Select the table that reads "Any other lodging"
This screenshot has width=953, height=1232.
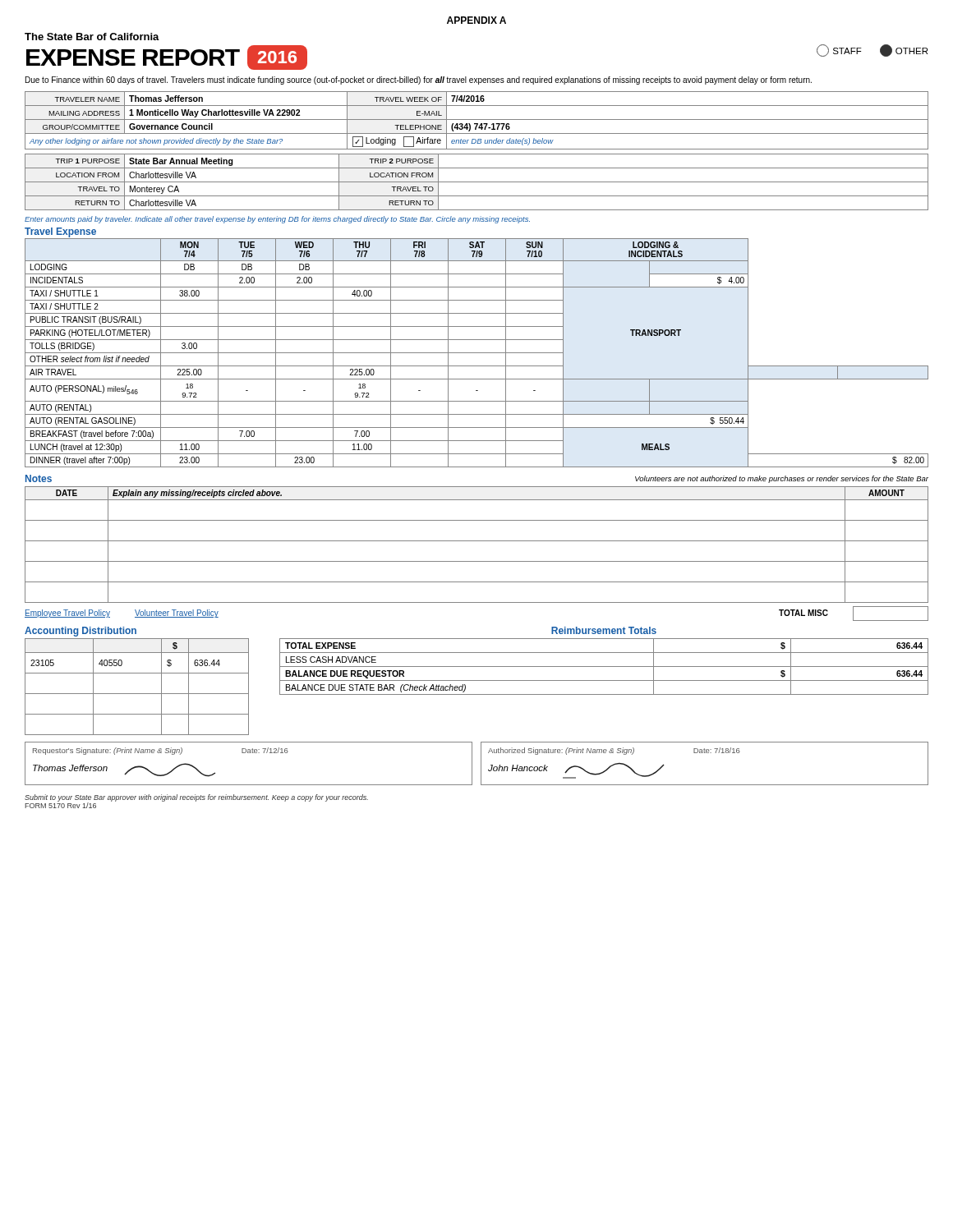click(476, 120)
